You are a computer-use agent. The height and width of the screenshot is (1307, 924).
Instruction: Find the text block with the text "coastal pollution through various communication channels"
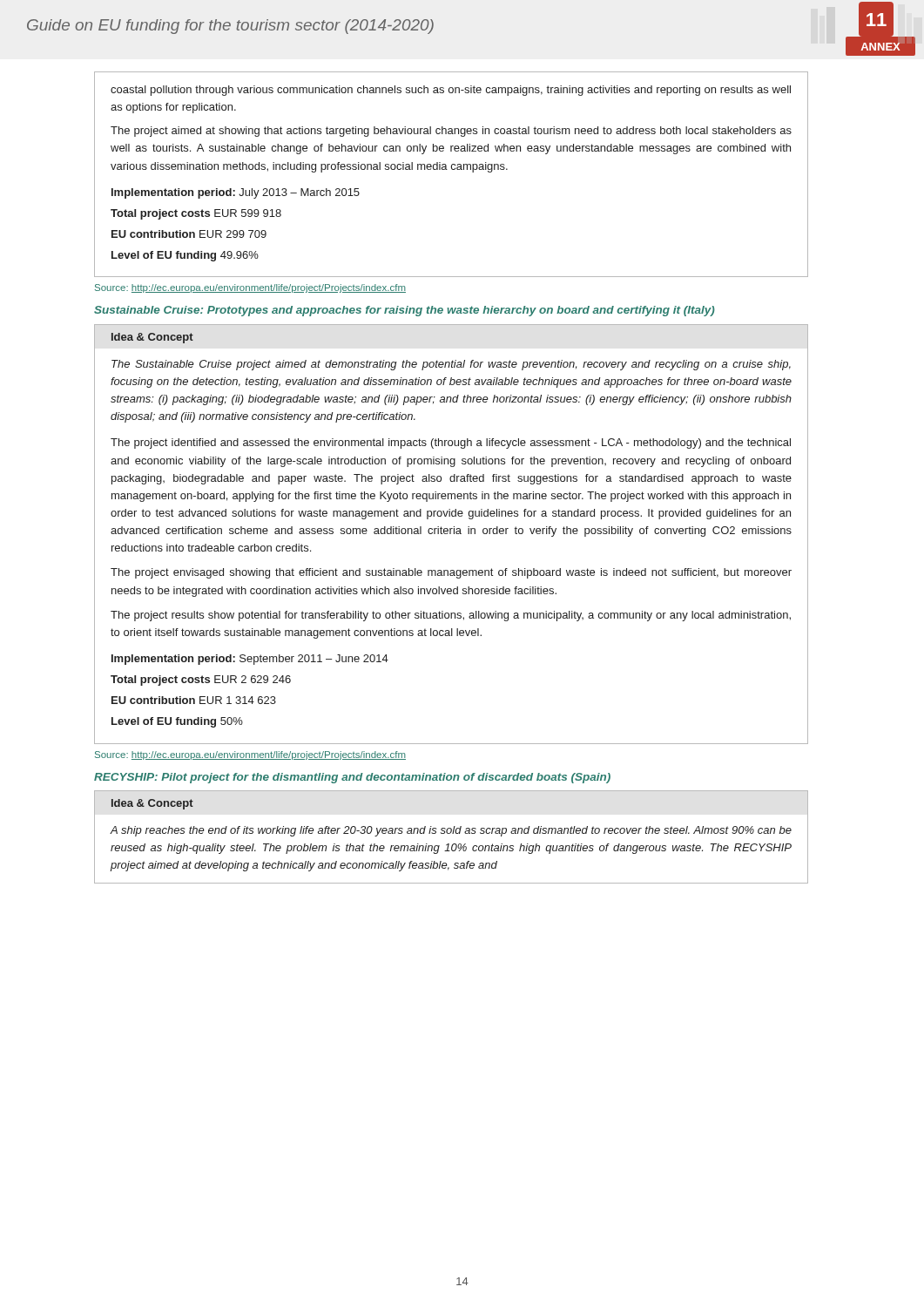(451, 173)
